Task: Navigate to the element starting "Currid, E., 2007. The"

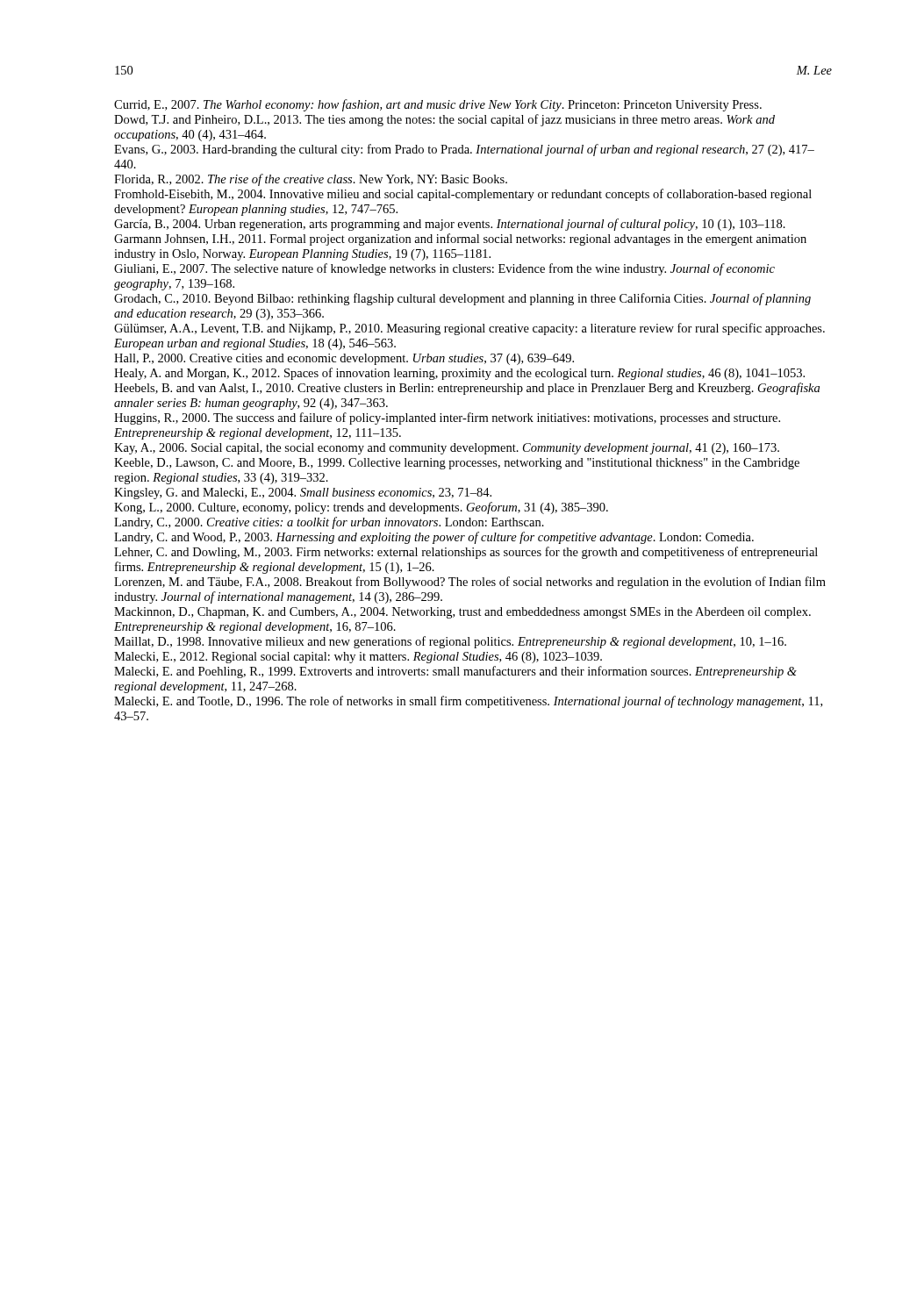Action: point(438,104)
